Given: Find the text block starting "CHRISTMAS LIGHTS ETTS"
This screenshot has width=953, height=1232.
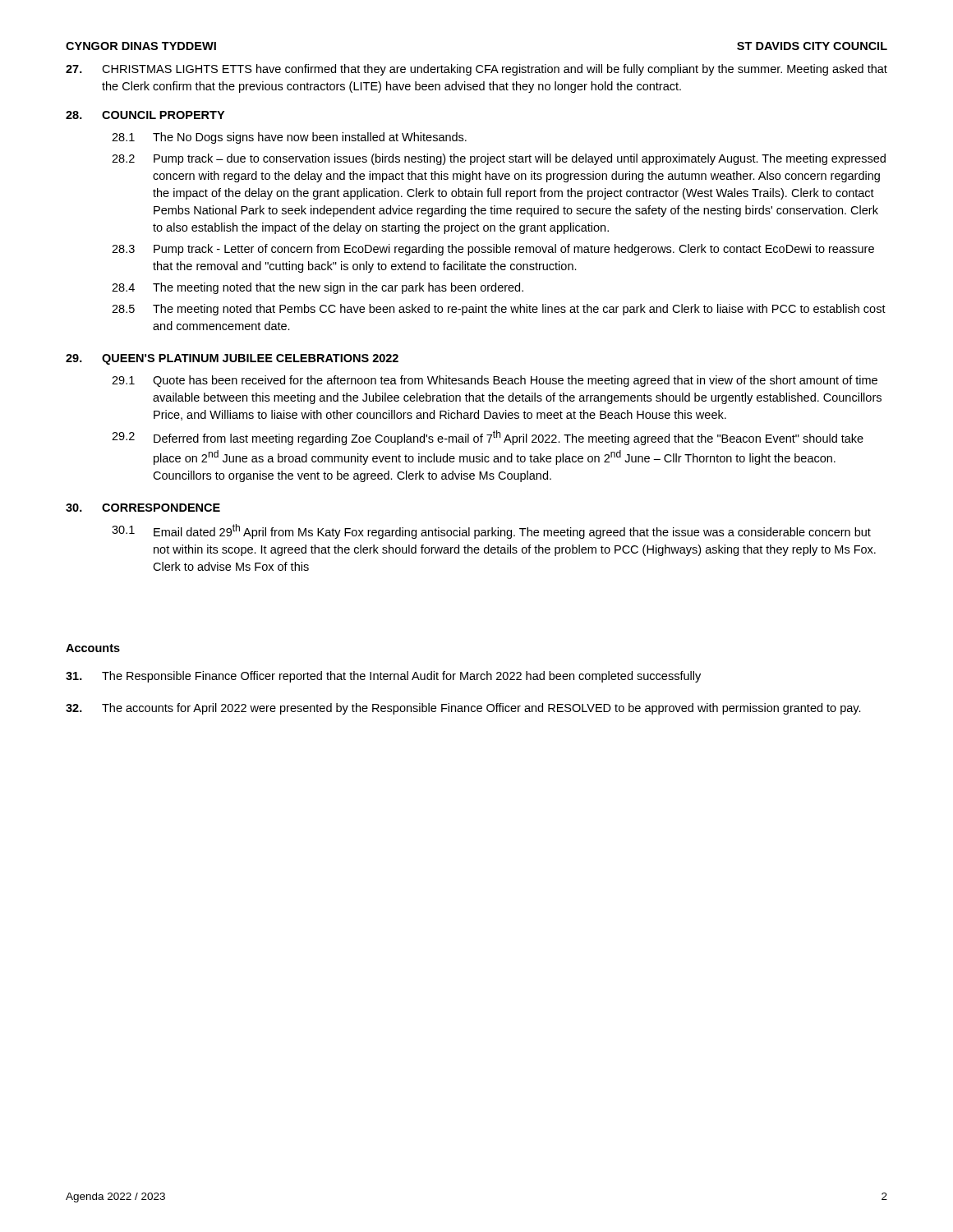Looking at the screenshot, I should [x=476, y=78].
